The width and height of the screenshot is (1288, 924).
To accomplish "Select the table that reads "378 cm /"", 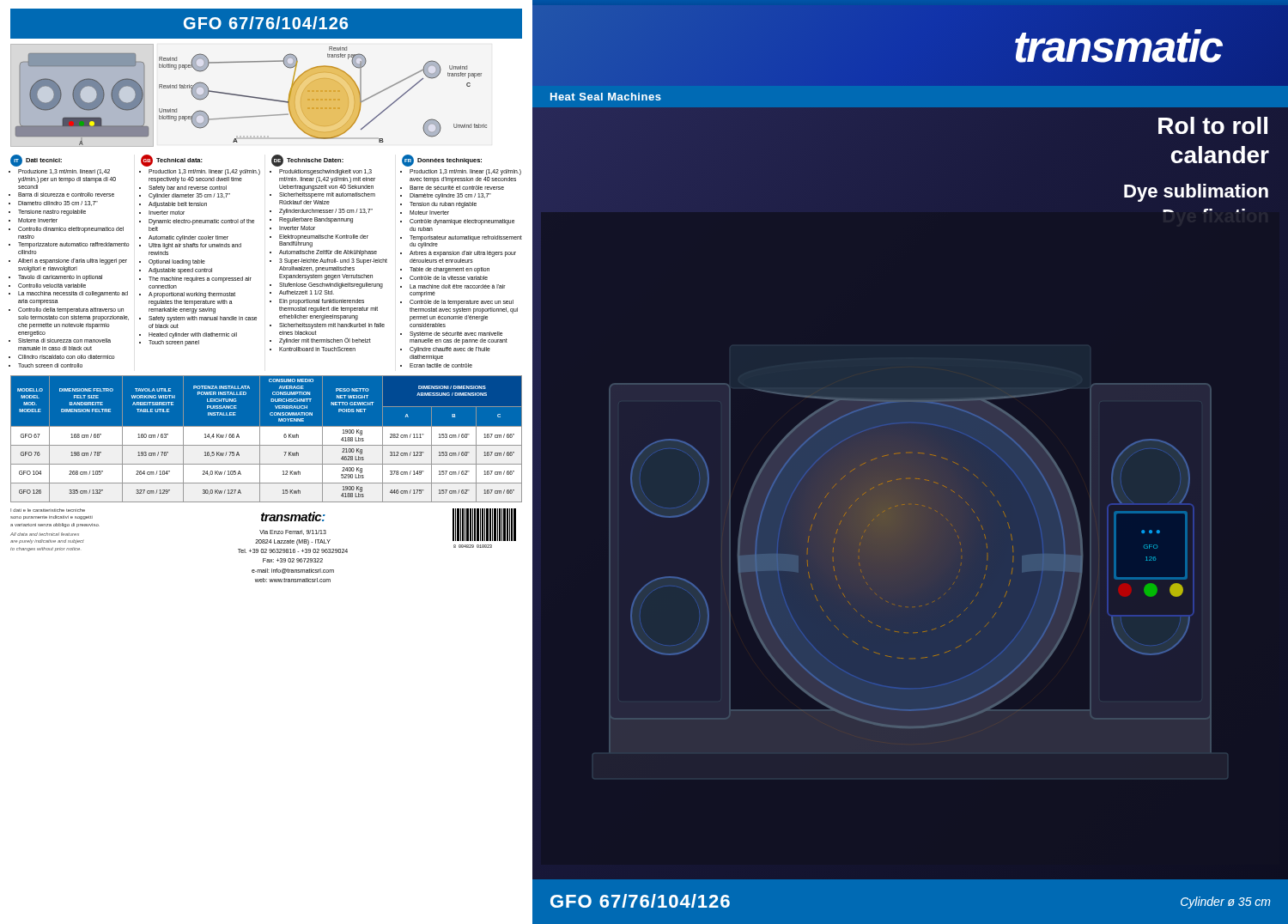I will pyautogui.click(x=266, y=439).
